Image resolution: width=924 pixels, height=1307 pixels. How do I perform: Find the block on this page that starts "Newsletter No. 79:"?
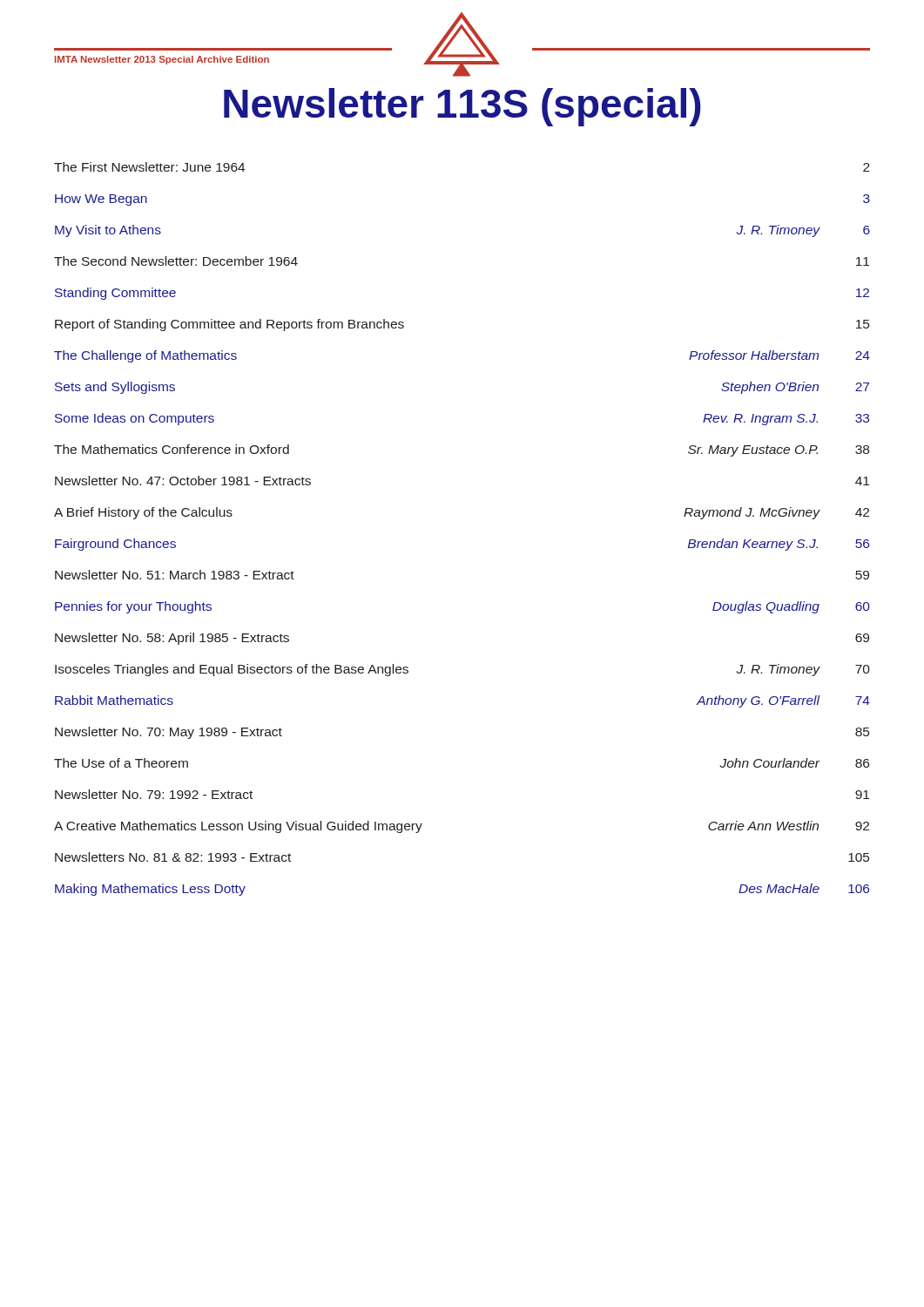150,794
